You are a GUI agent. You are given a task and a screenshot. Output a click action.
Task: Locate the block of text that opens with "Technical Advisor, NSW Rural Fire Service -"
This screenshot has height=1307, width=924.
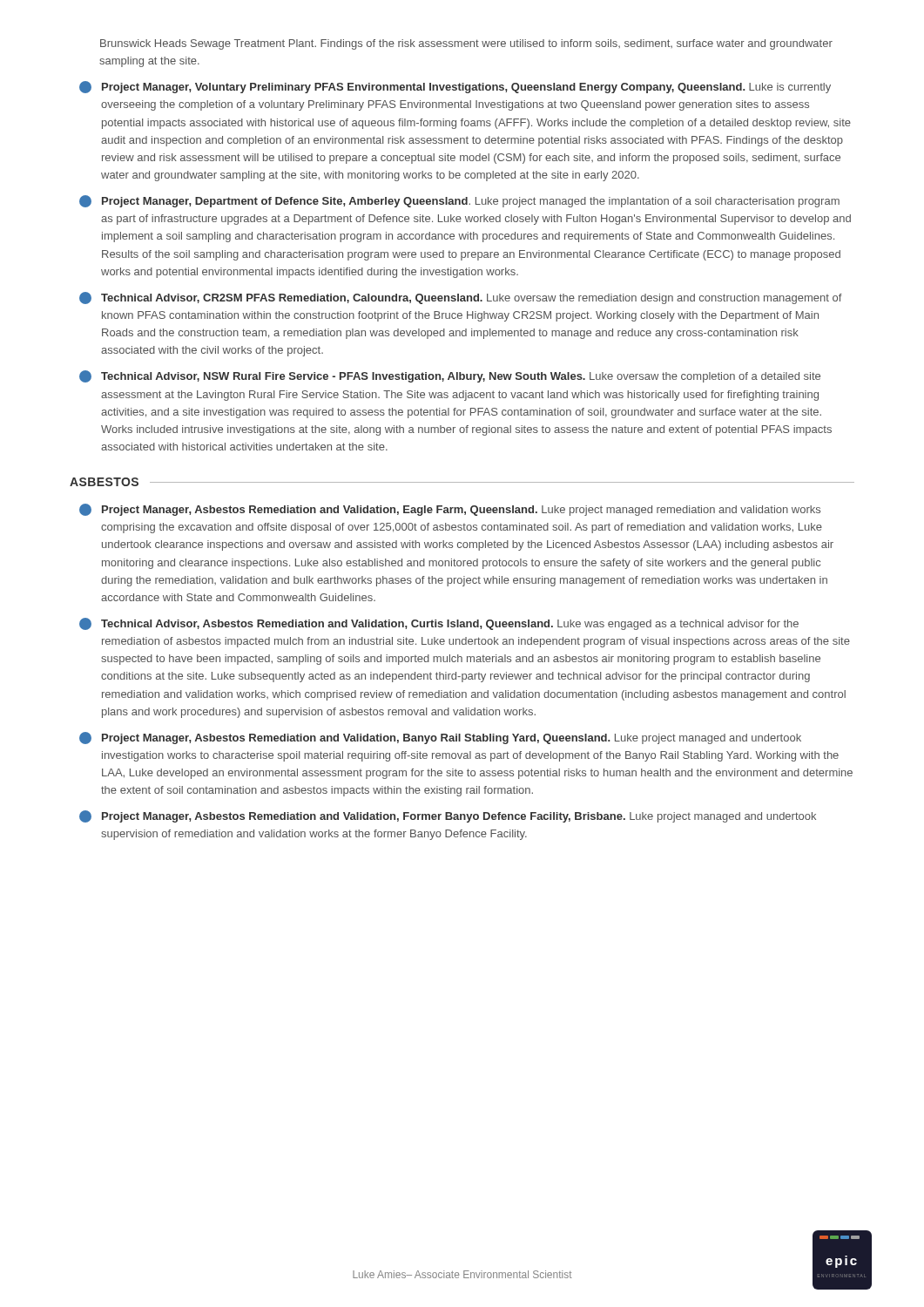tap(466, 412)
